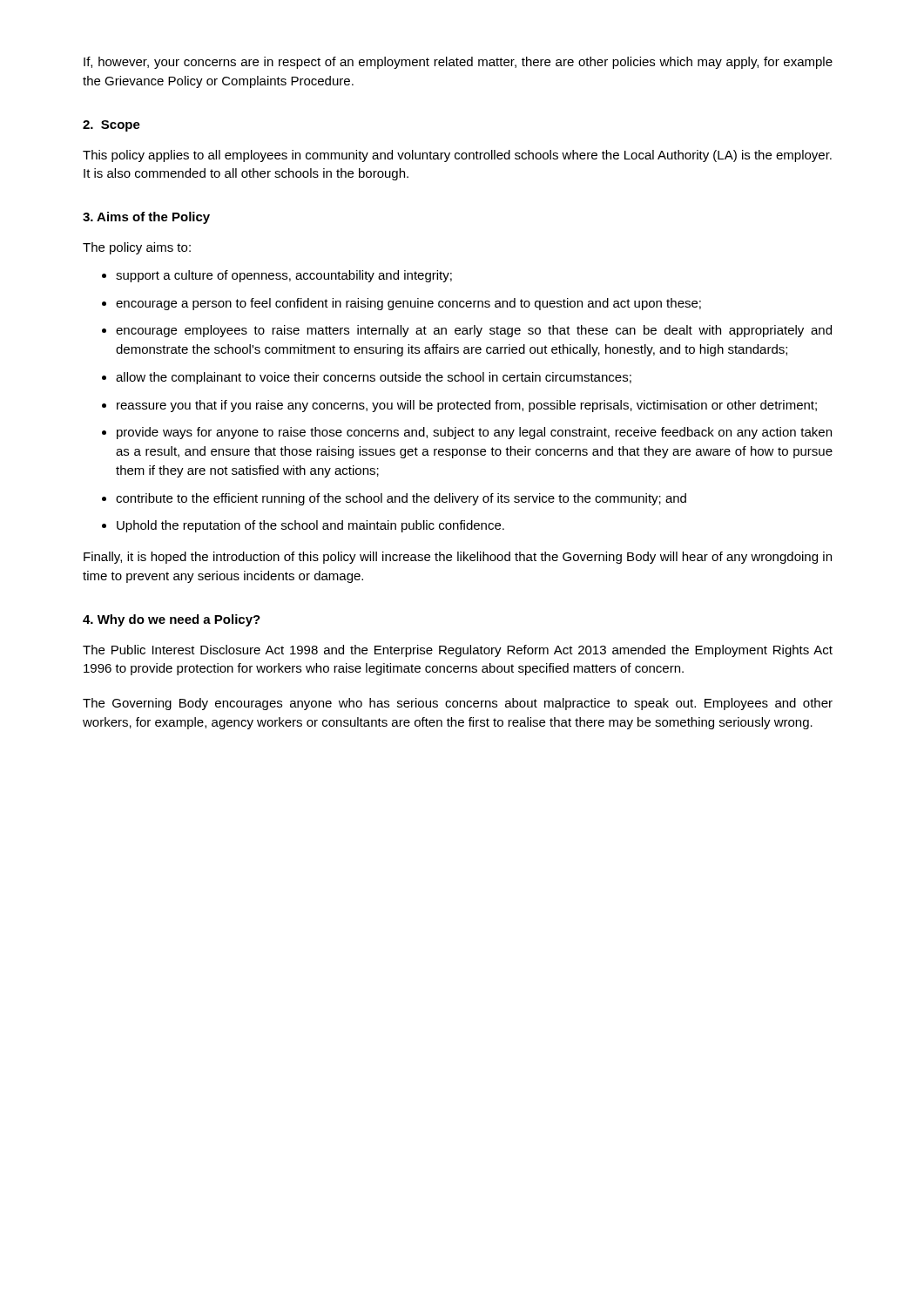
Task: Click on the list item containing "support a culture"
Action: pos(284,275)
